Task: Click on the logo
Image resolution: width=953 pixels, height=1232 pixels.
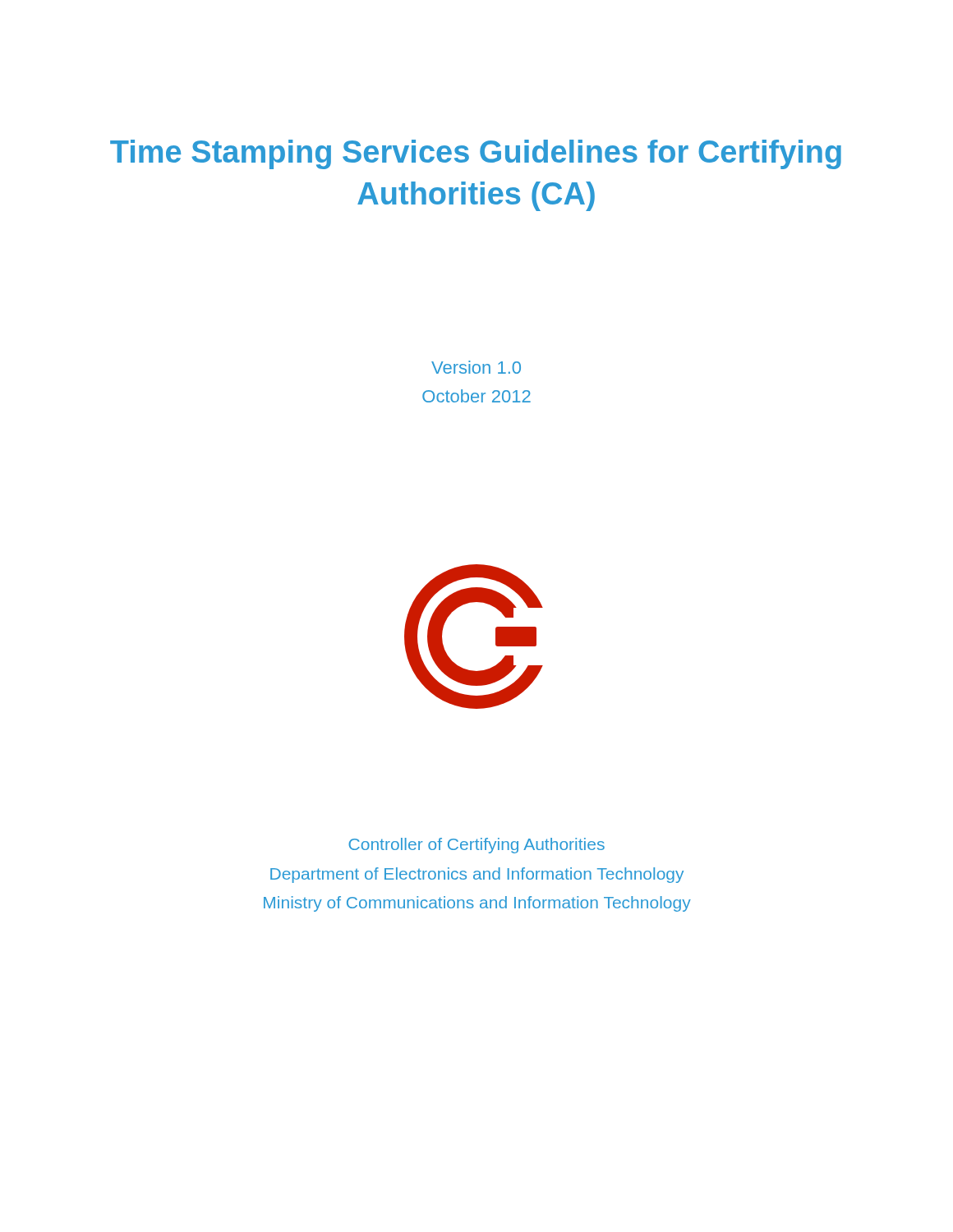Action: 476,637
